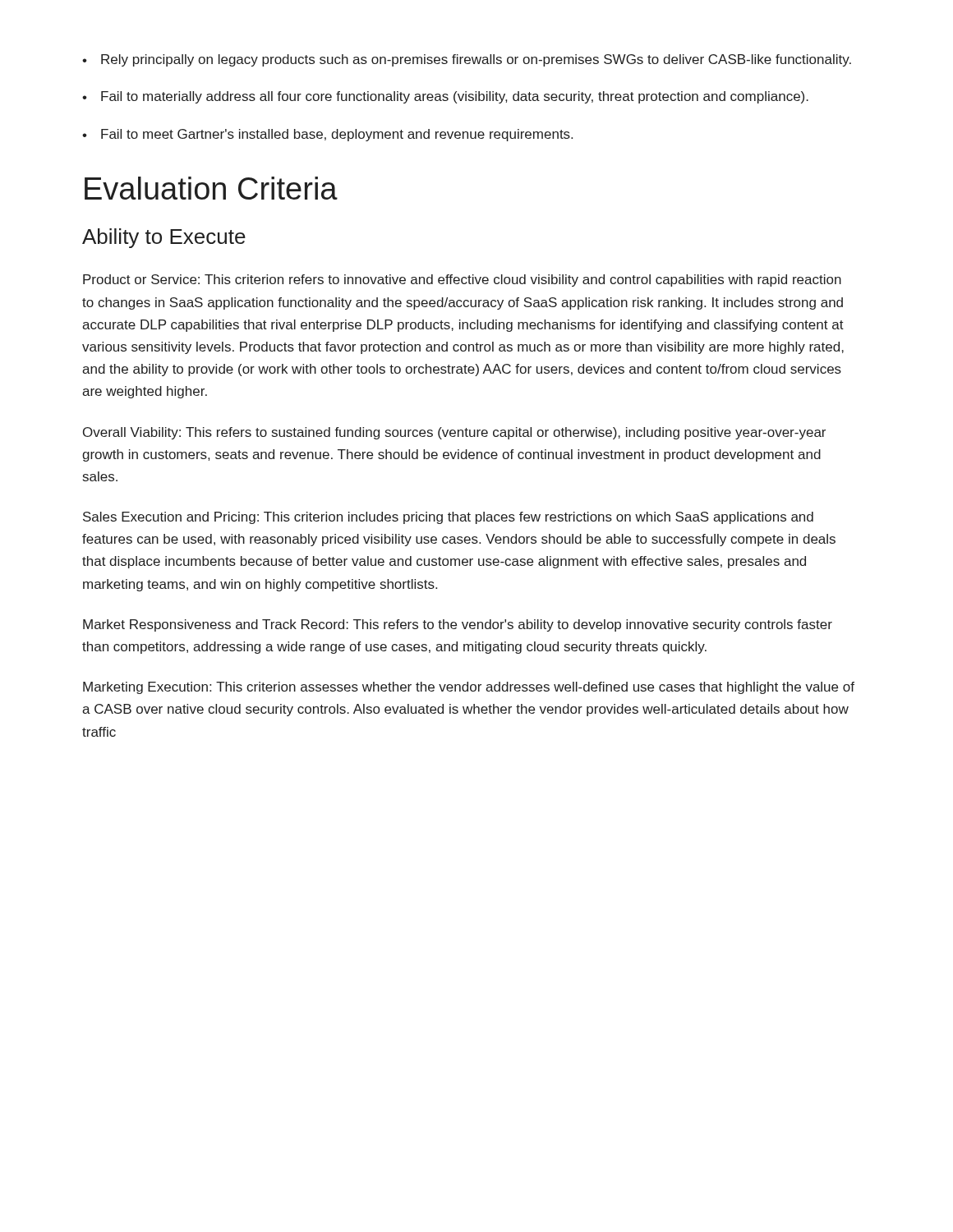Click the passage that begins "Overall Viability: This"
This screenshot has width=953, height=1232.
[x=454, y=454]
